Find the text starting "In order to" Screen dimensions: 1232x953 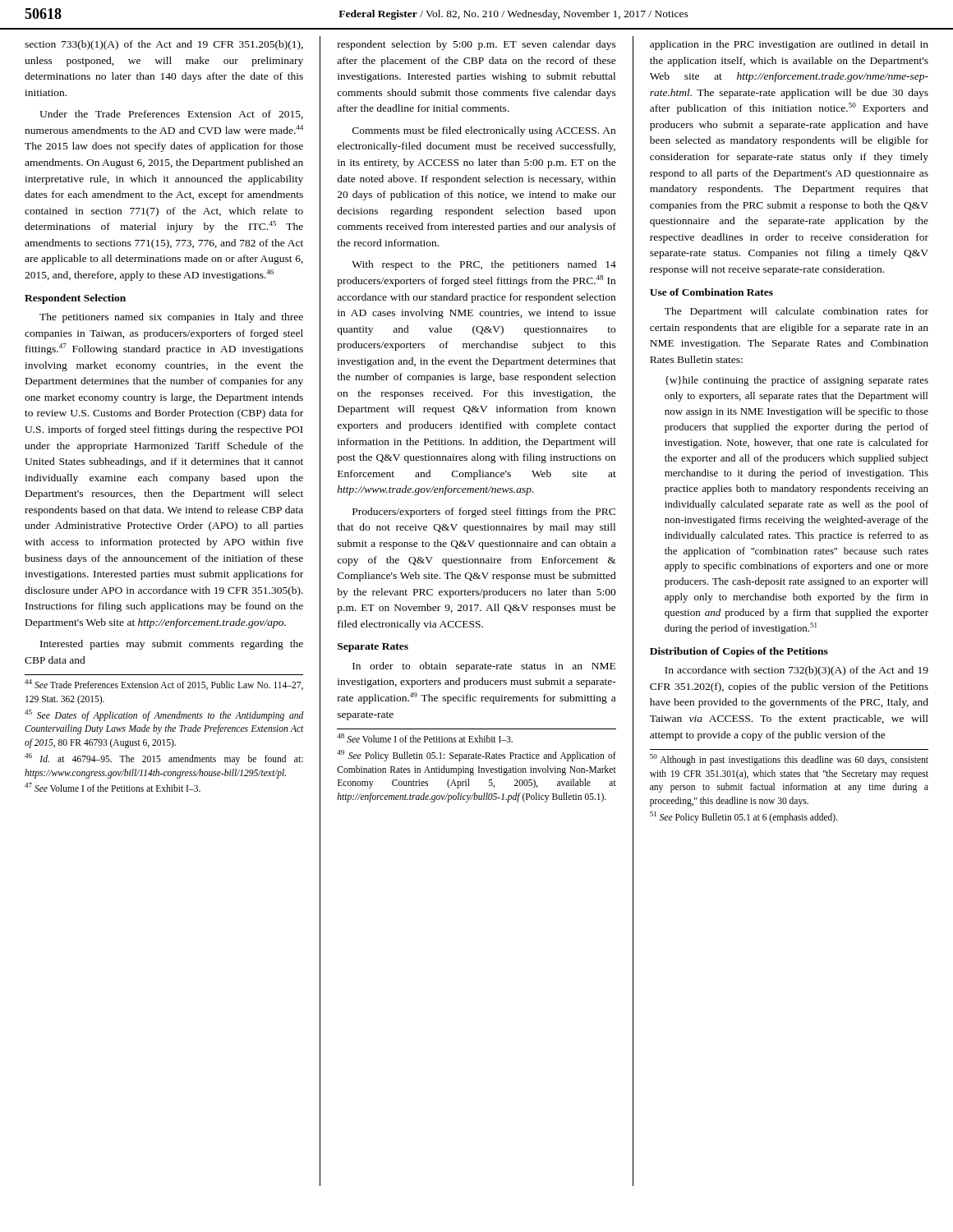(x=476, y=690)
